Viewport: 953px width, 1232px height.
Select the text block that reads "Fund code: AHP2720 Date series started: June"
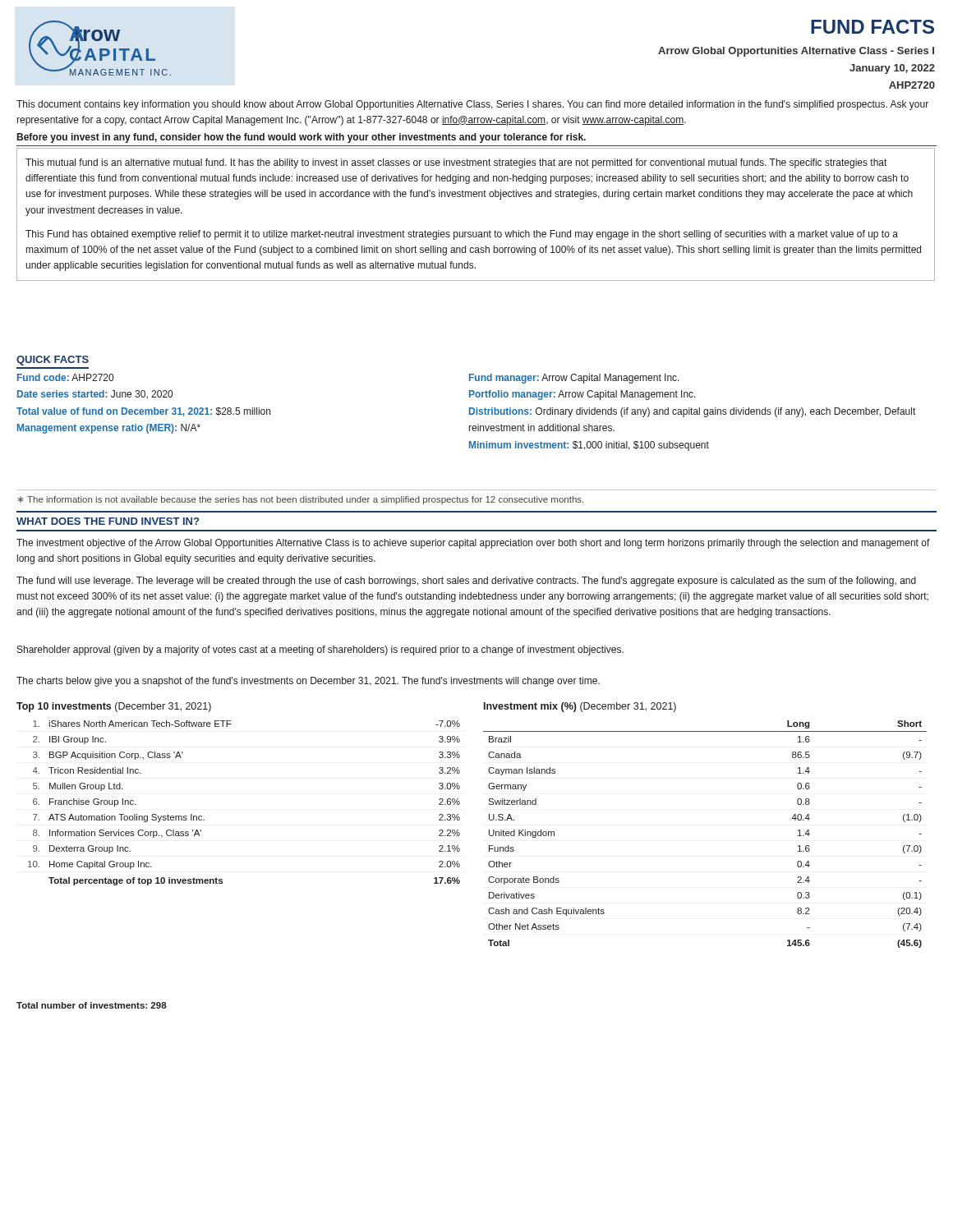238,403
